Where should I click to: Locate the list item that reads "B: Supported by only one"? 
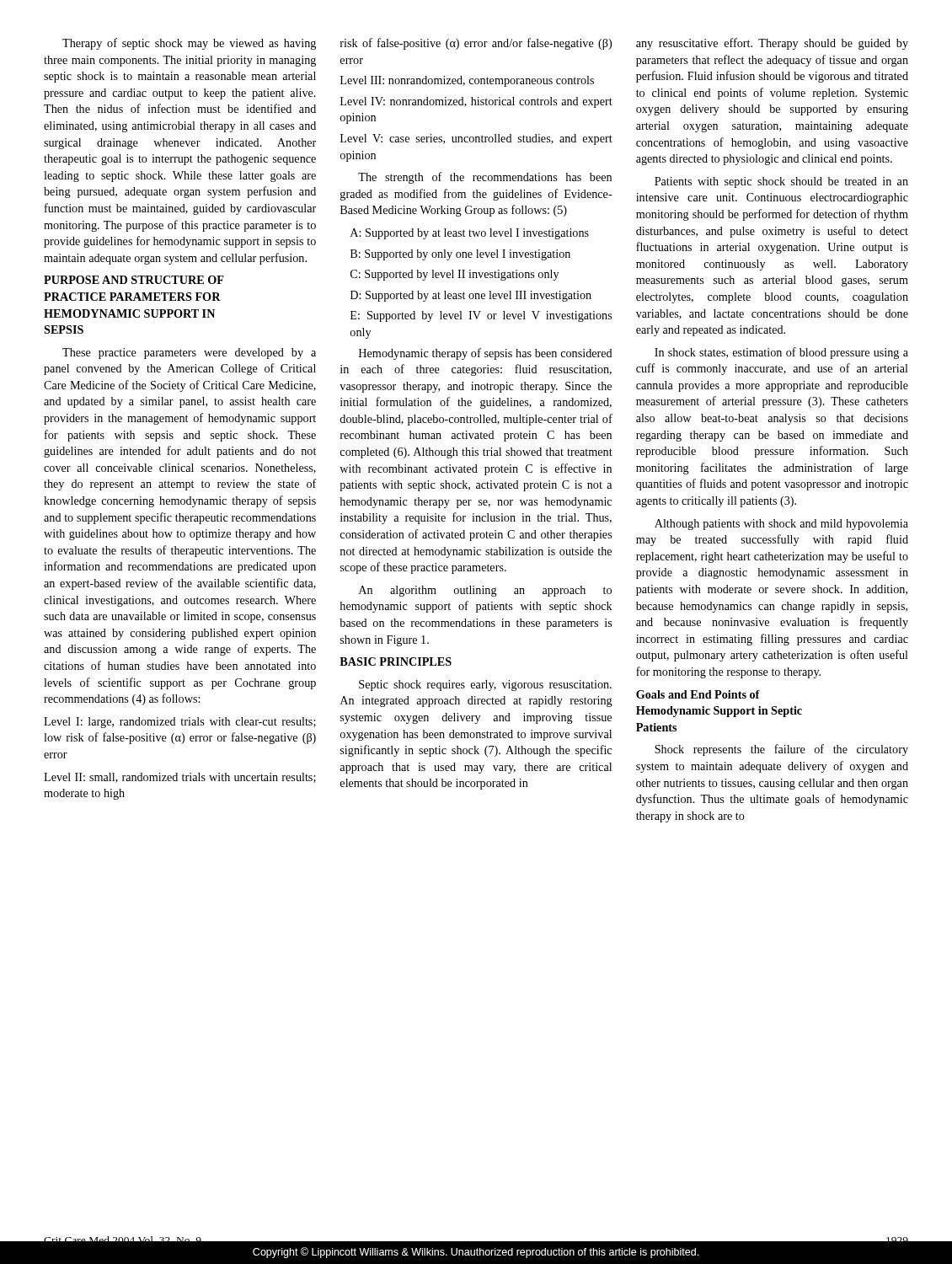pyautogui.click(x=481, y=254)
